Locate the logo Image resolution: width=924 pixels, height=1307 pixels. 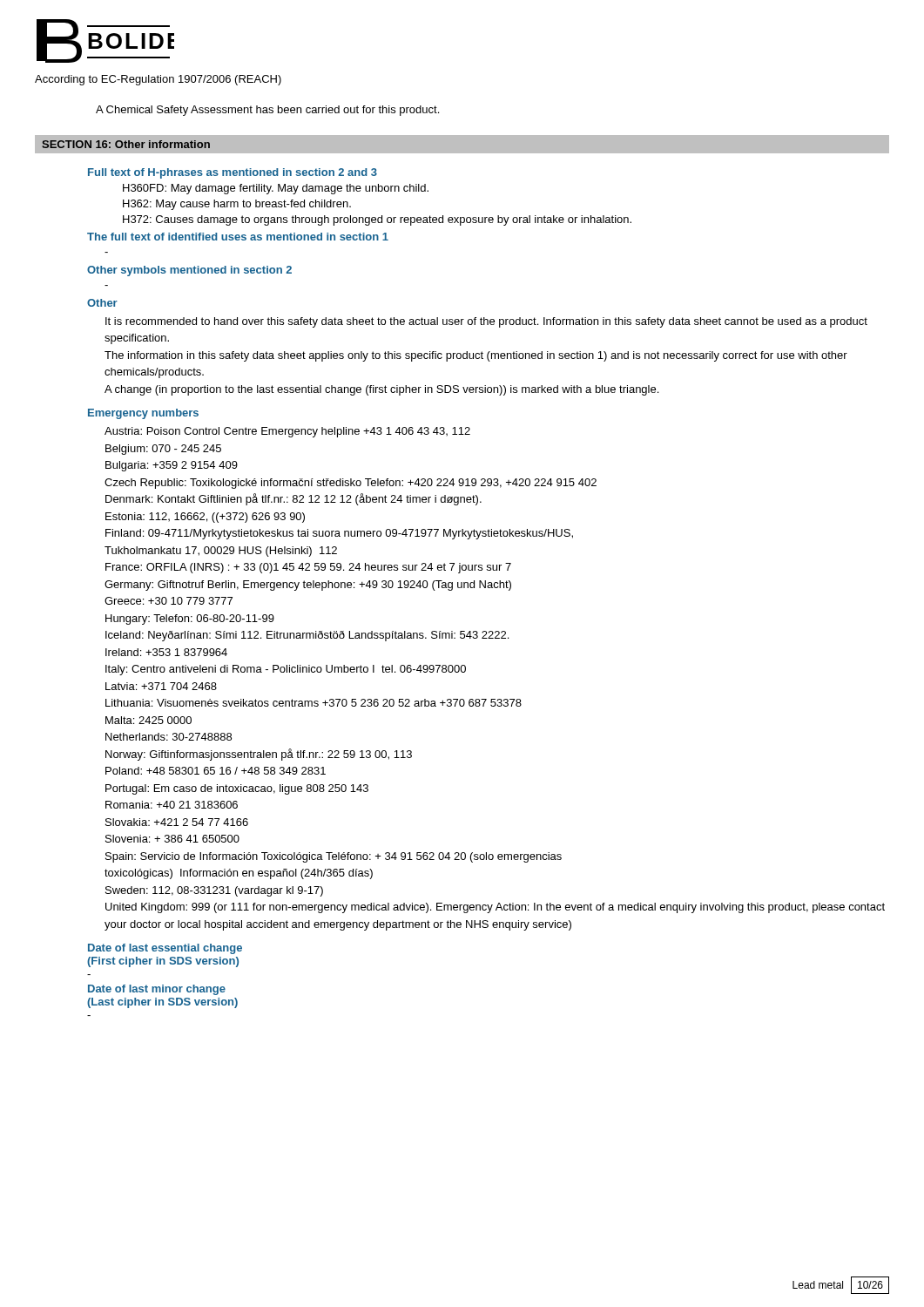click(462, 41)
